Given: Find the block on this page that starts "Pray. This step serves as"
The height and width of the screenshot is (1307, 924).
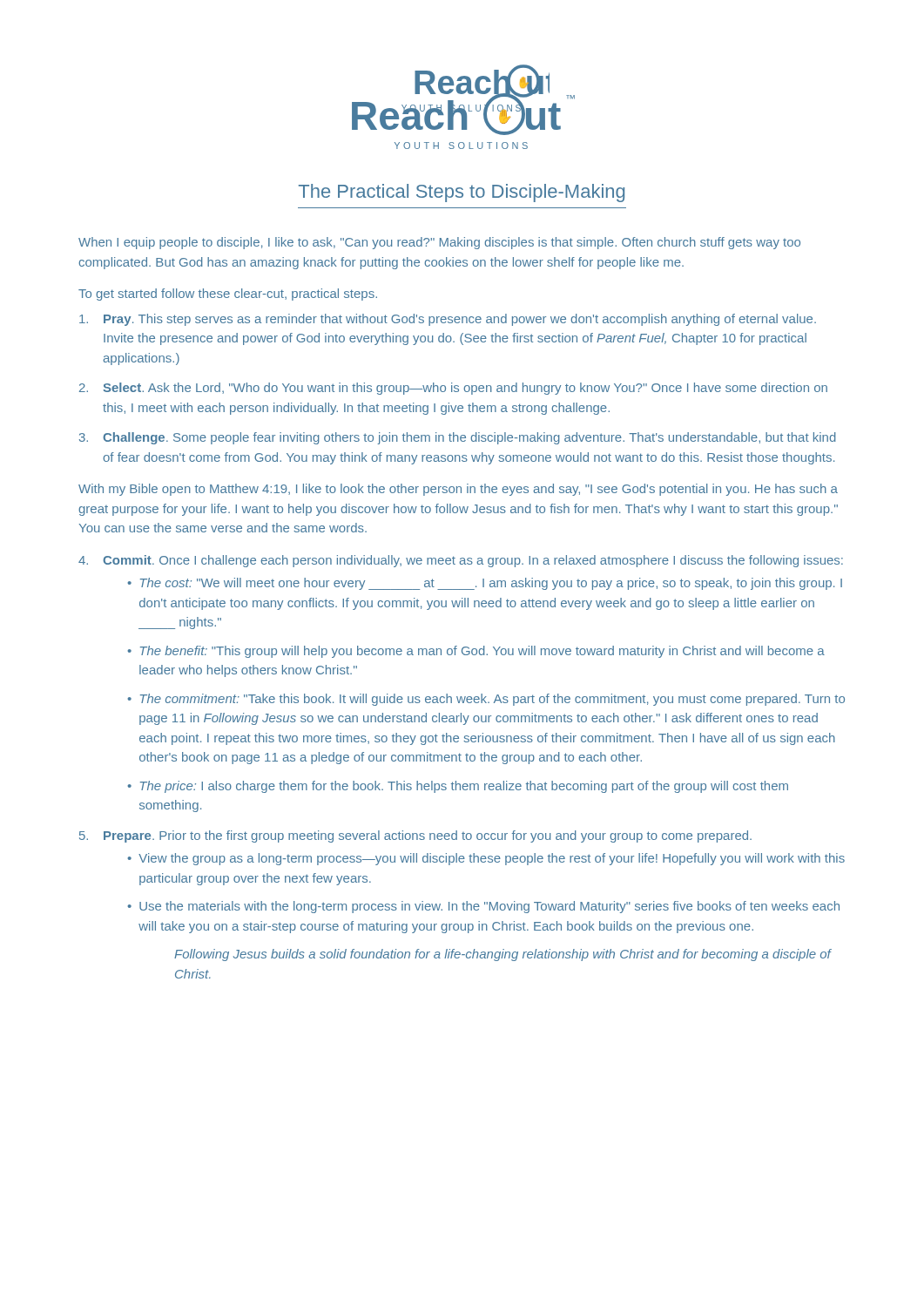Looking at the screenshot, I should click(x=462, y=338).
